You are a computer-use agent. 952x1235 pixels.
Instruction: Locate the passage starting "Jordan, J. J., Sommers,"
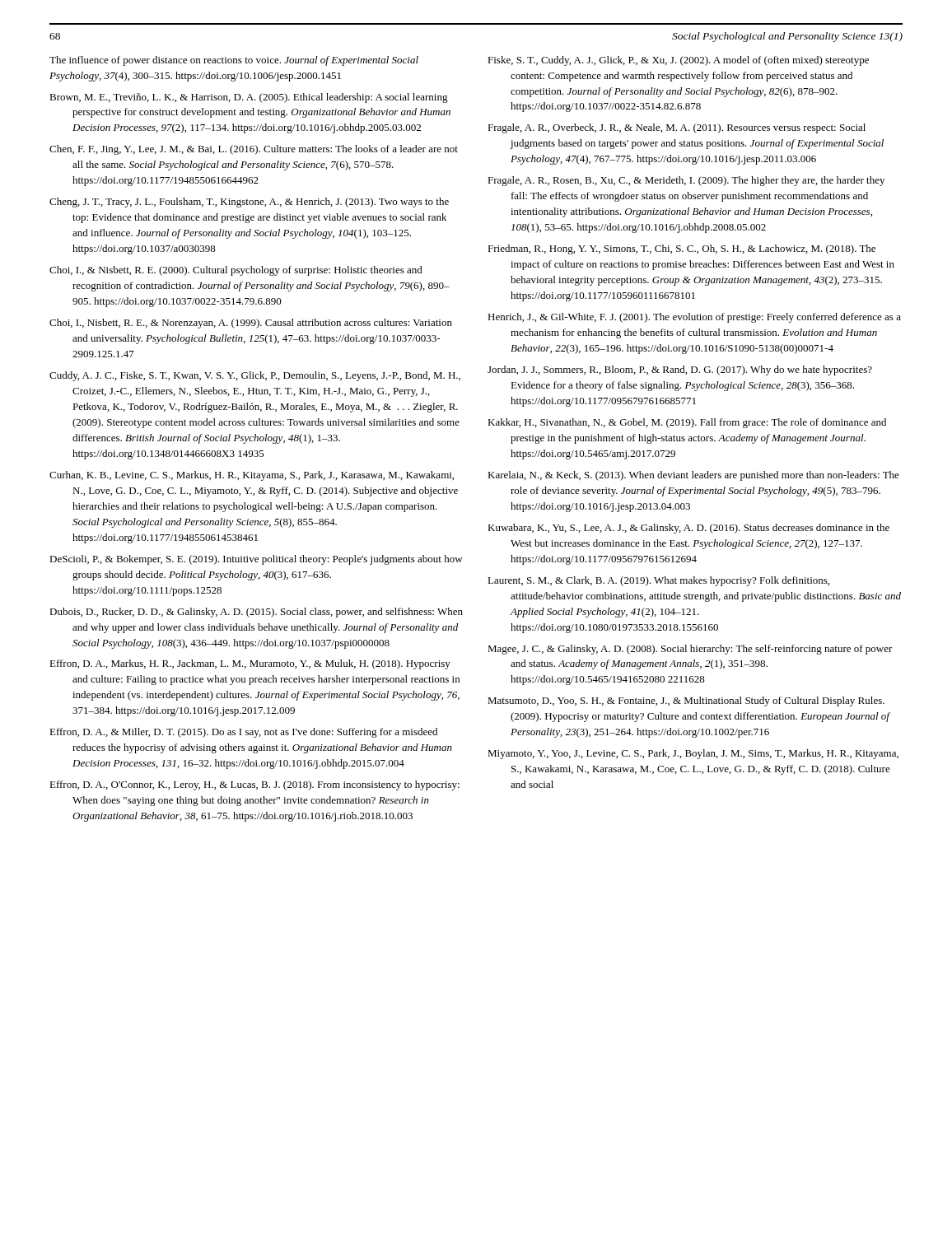[680, 385]
